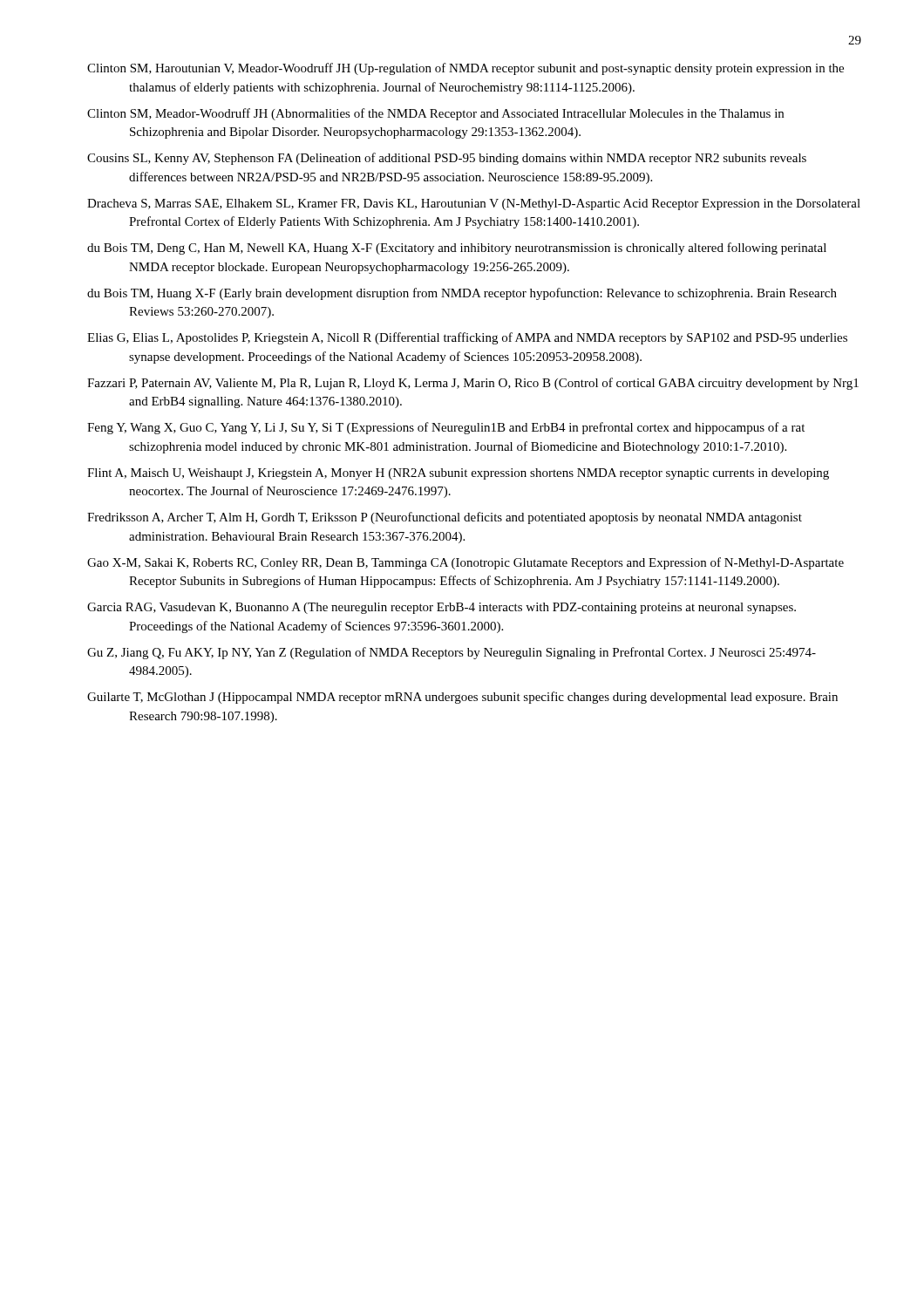Click the passage that begins "Fredriksson A, Archer T, Alm H, Gordh"
The image size is (924, 1308).
pyautogui.click(x=444, y=527)
